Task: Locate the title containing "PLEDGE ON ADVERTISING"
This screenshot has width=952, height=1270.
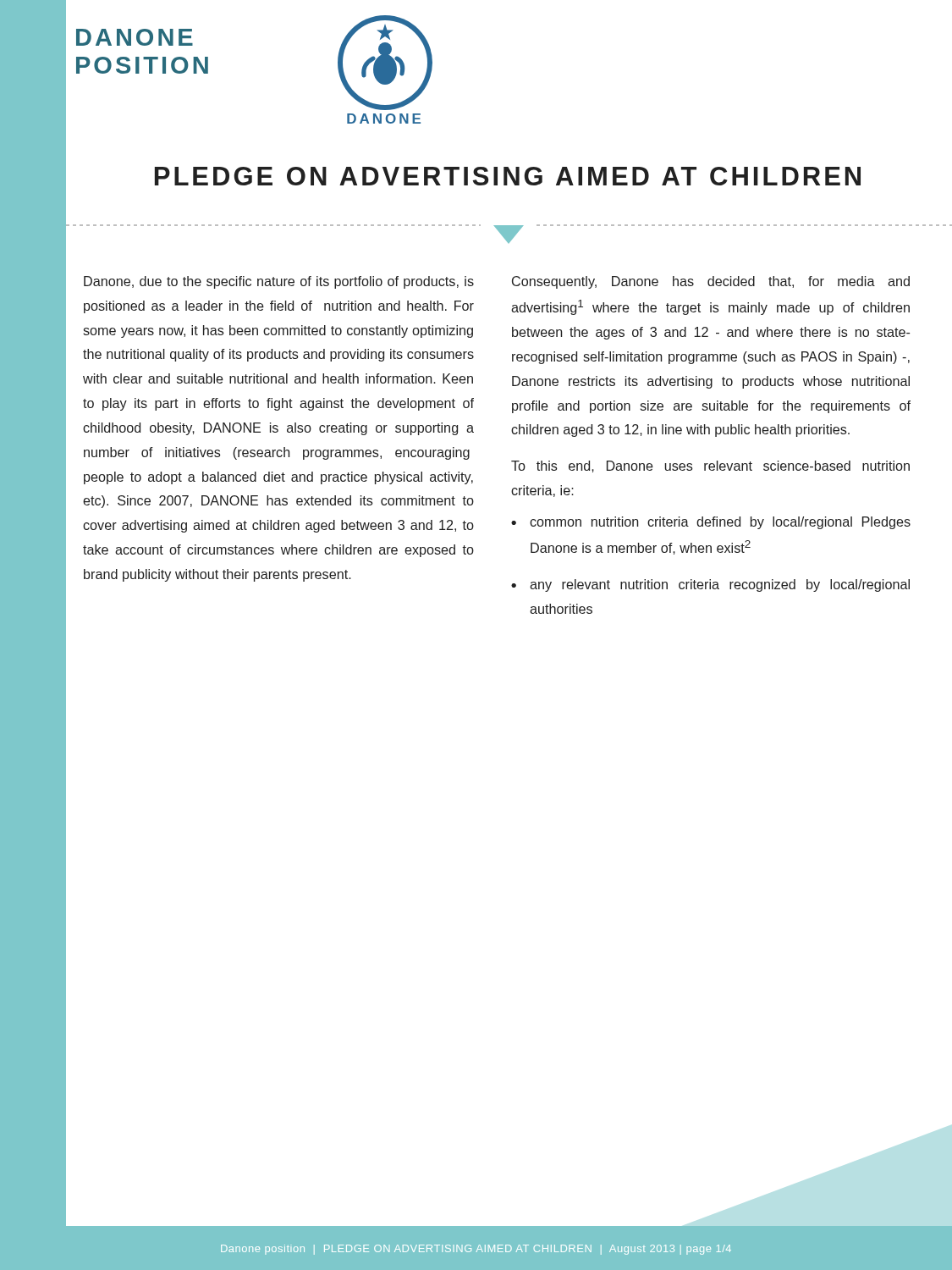Action: pyautogui.click(x=509, y=174)
